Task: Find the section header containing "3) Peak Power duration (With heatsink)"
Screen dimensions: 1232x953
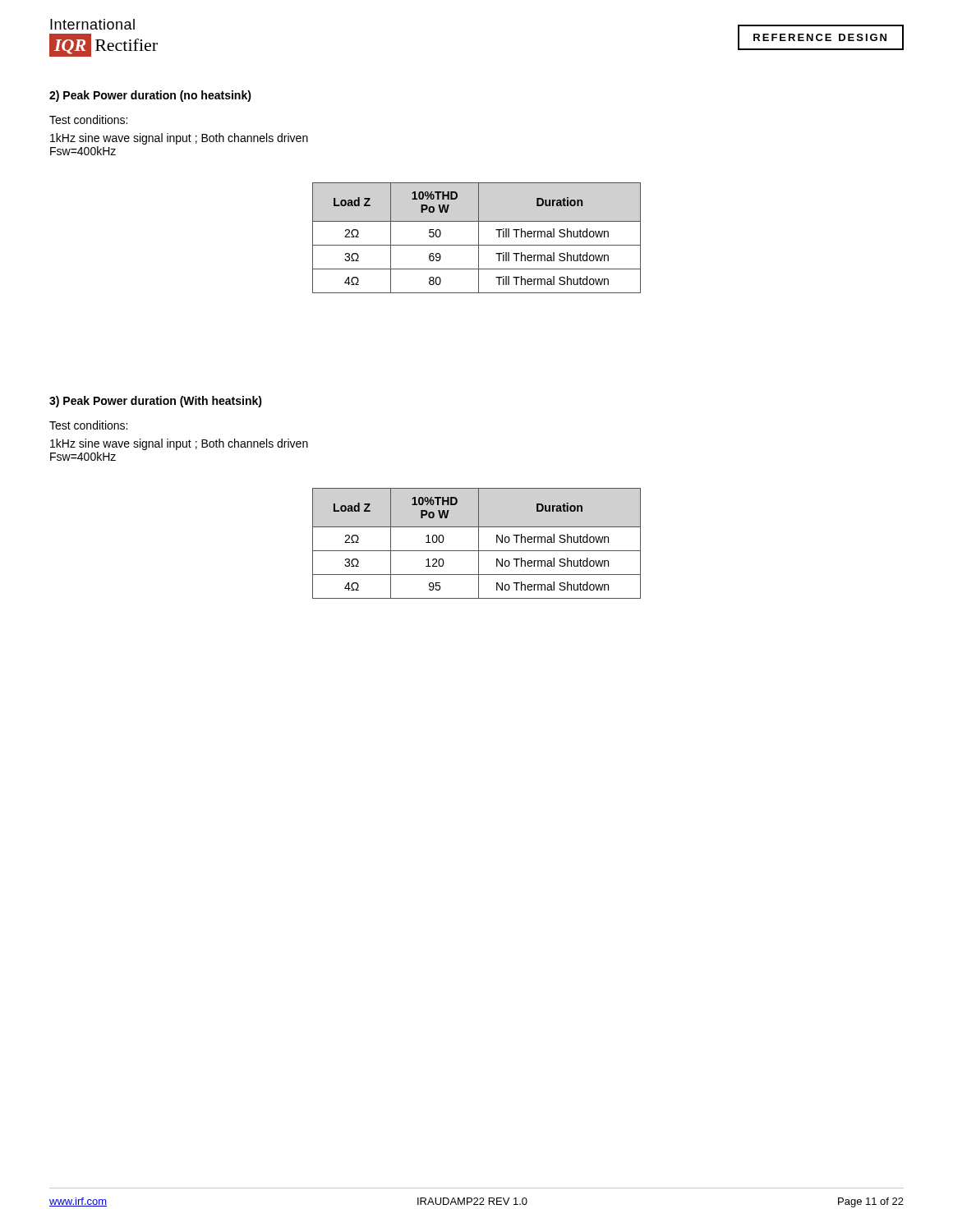Action: (x=156, y=401)
